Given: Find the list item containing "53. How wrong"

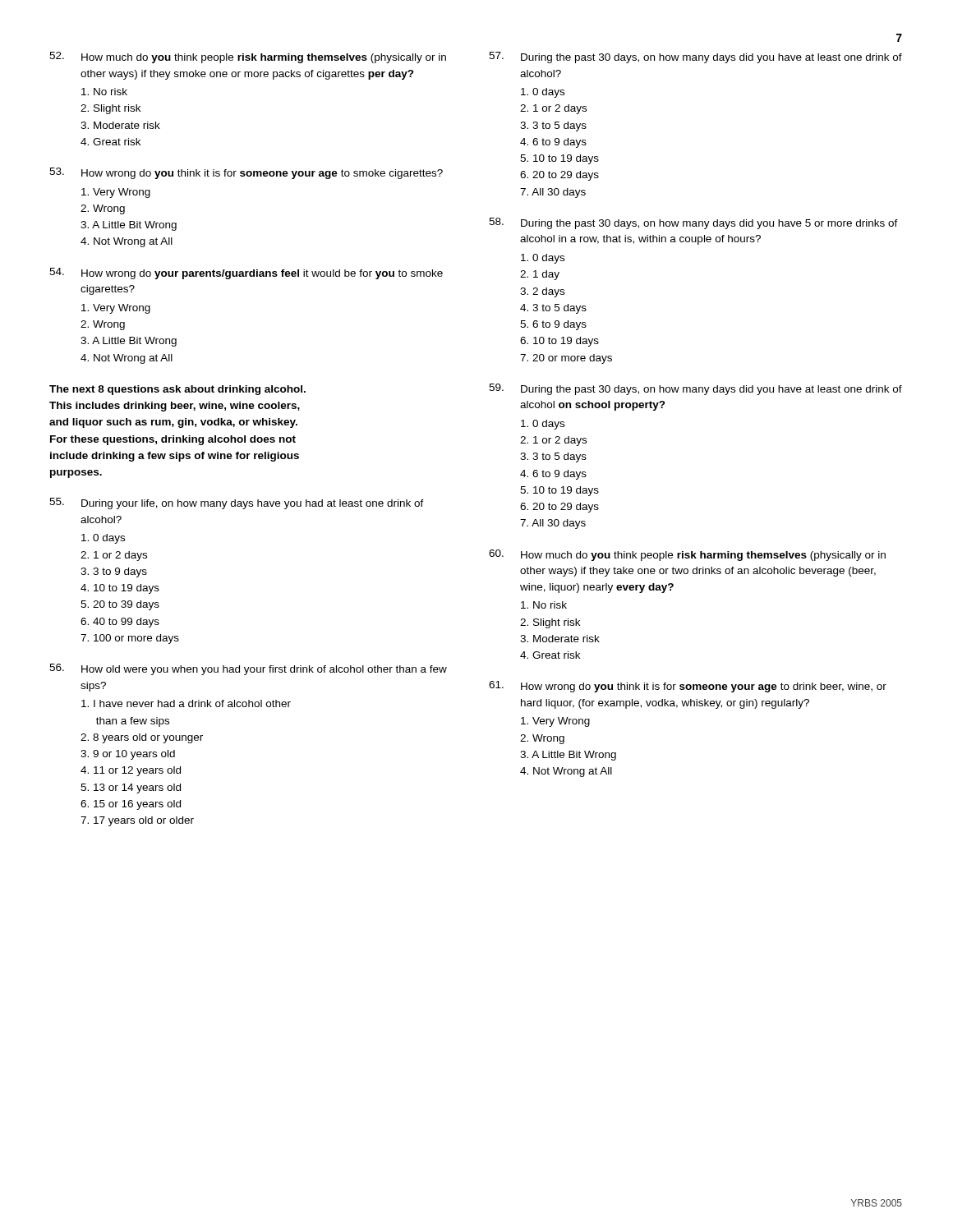Looking at the screenshot, I should pos(246,173).
